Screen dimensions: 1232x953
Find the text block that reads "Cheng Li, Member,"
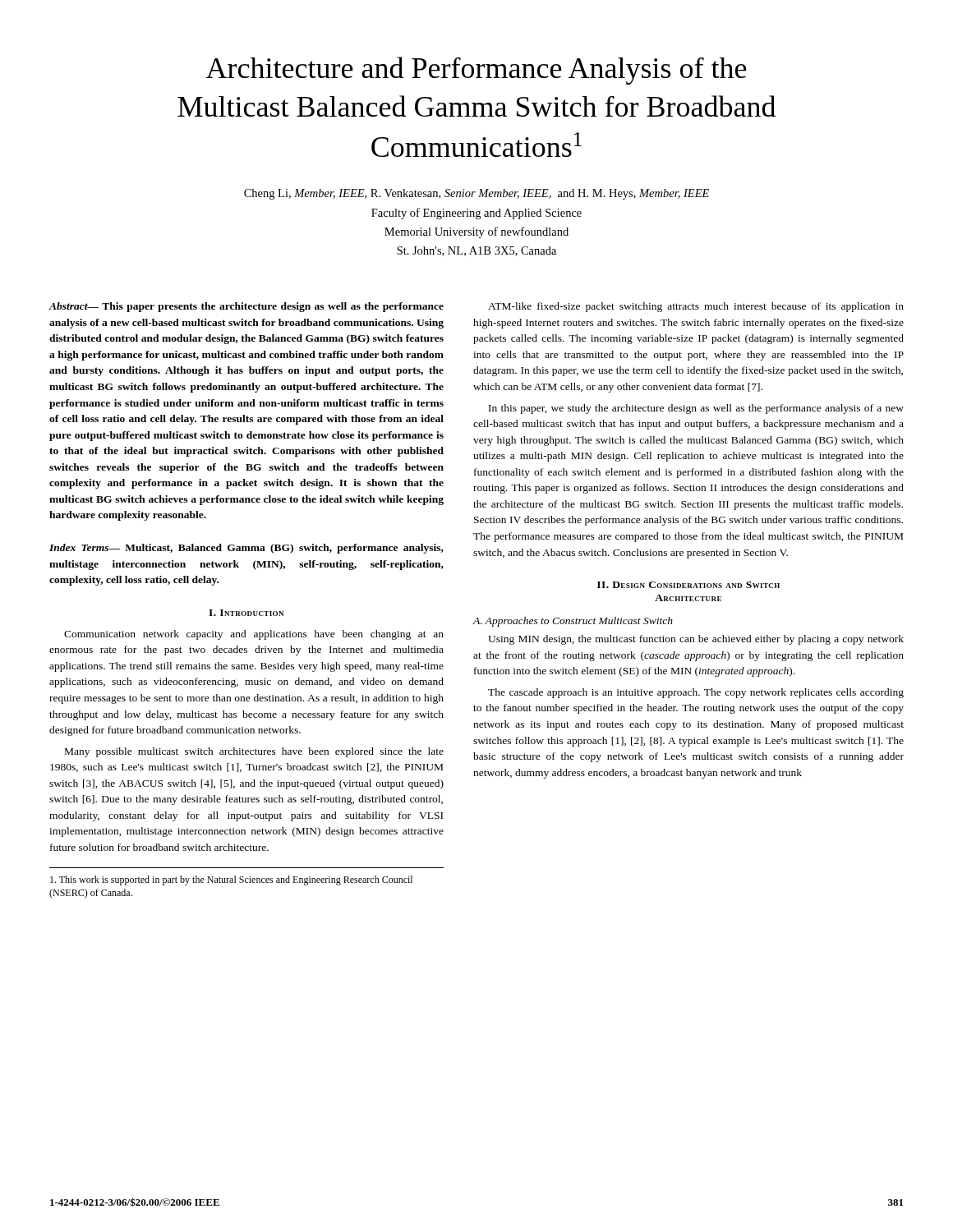click(476, 222)
